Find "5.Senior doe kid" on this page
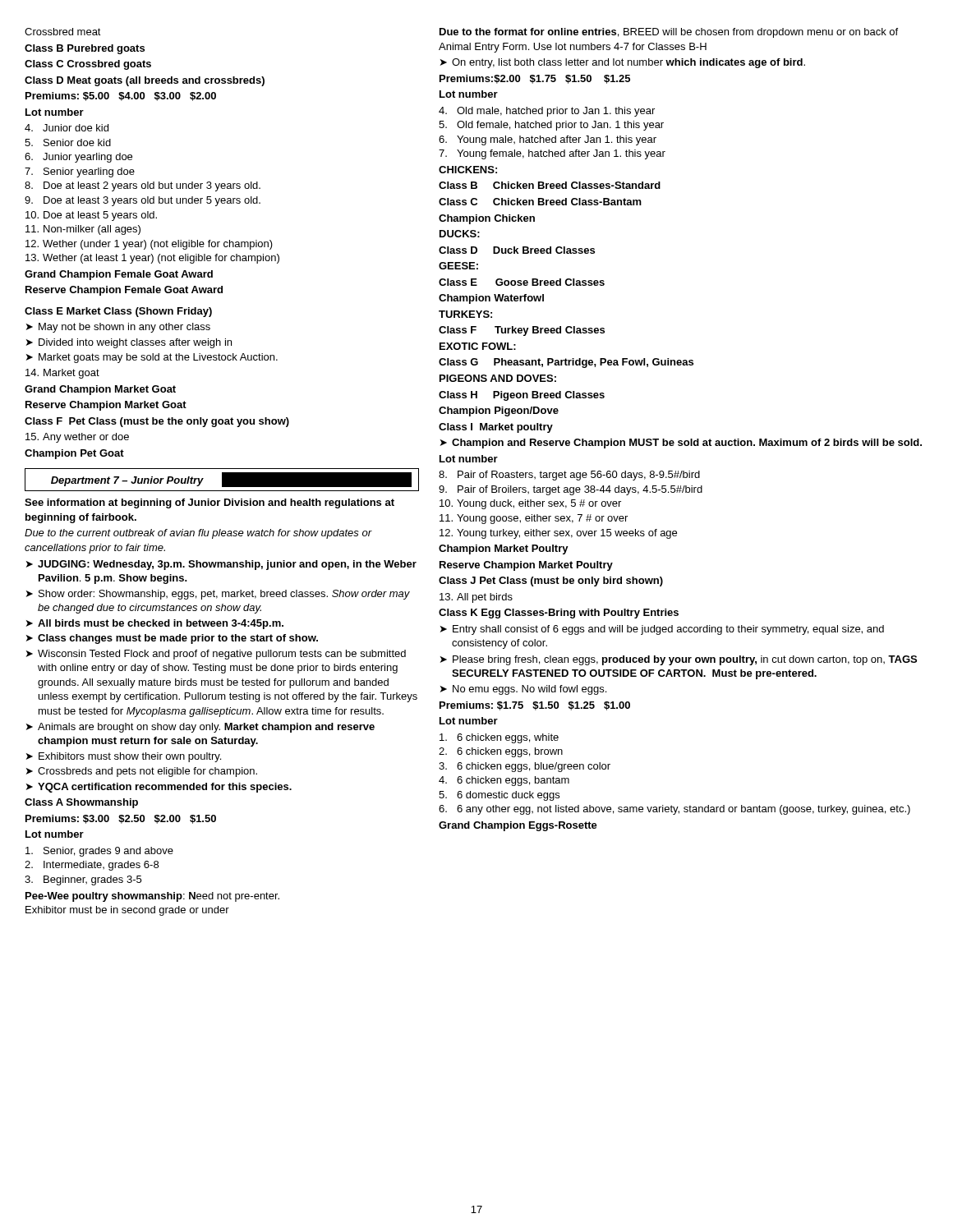The image size is (953, 1232). click(x=68, y=143)
